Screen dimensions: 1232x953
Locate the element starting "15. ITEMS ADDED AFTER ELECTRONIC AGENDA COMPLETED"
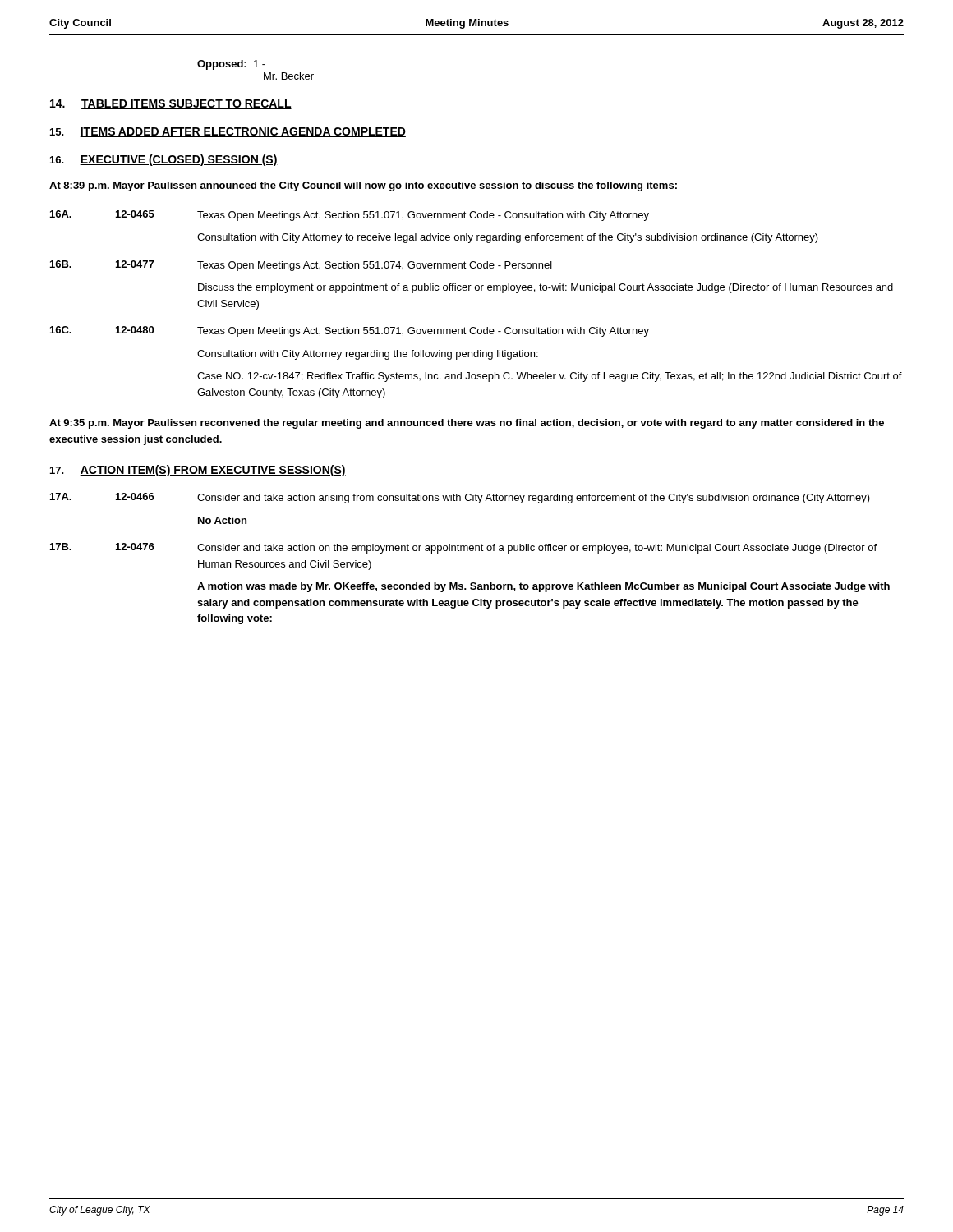(x=227, y=131)
